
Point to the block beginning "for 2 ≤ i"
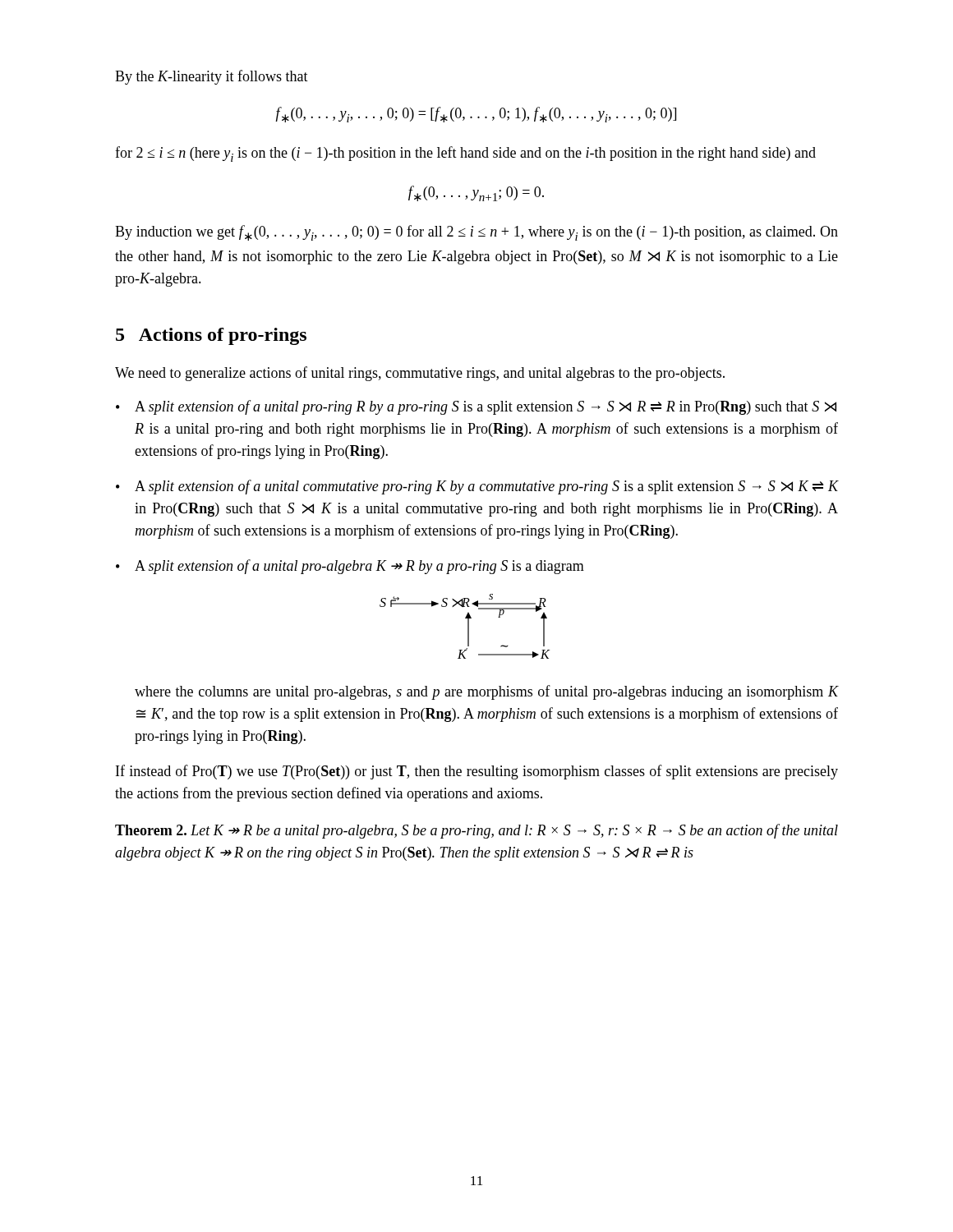tap(465, 154)
